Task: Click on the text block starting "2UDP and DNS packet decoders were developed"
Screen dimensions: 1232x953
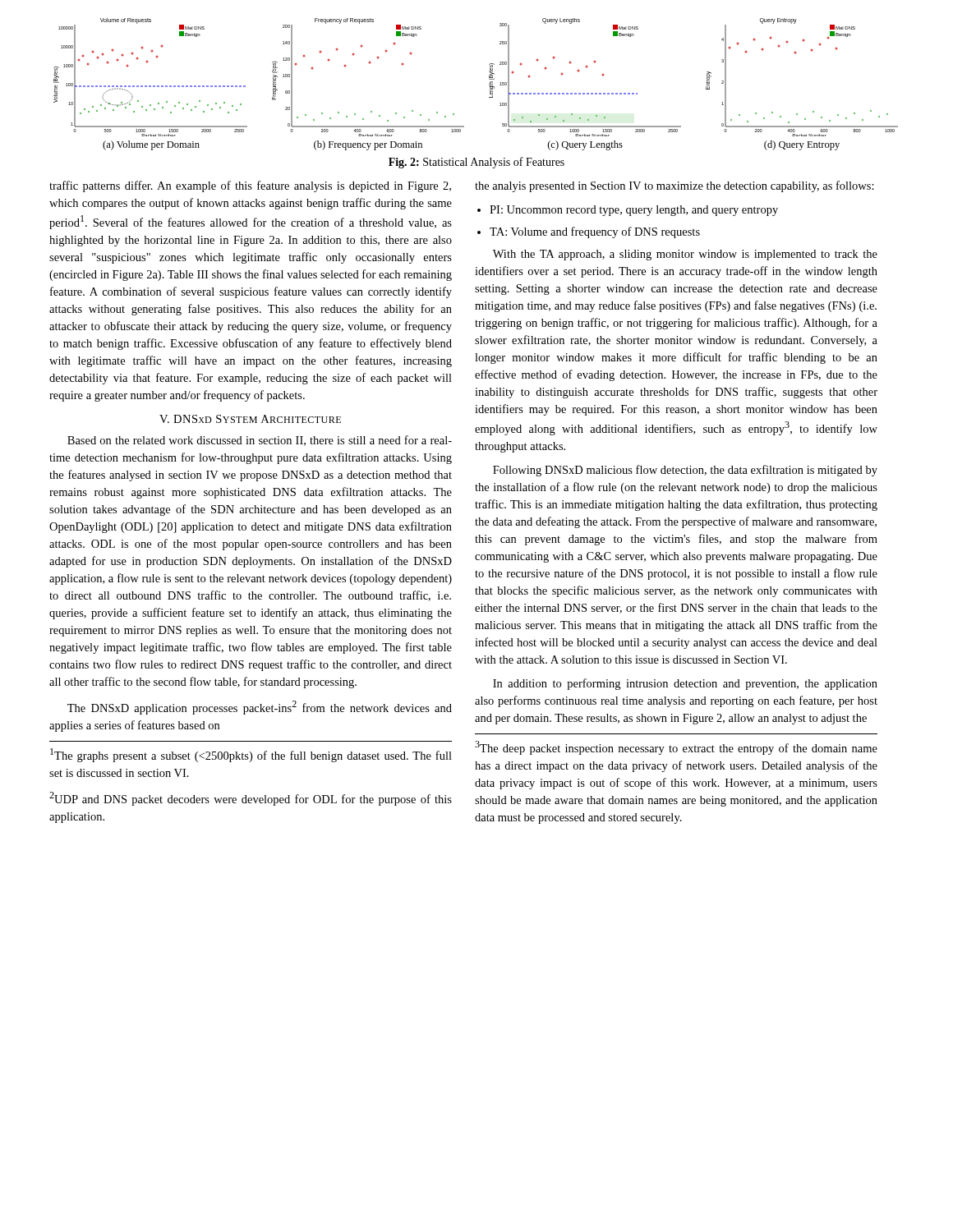Action: pyautogui.click(x=251, y=807)
